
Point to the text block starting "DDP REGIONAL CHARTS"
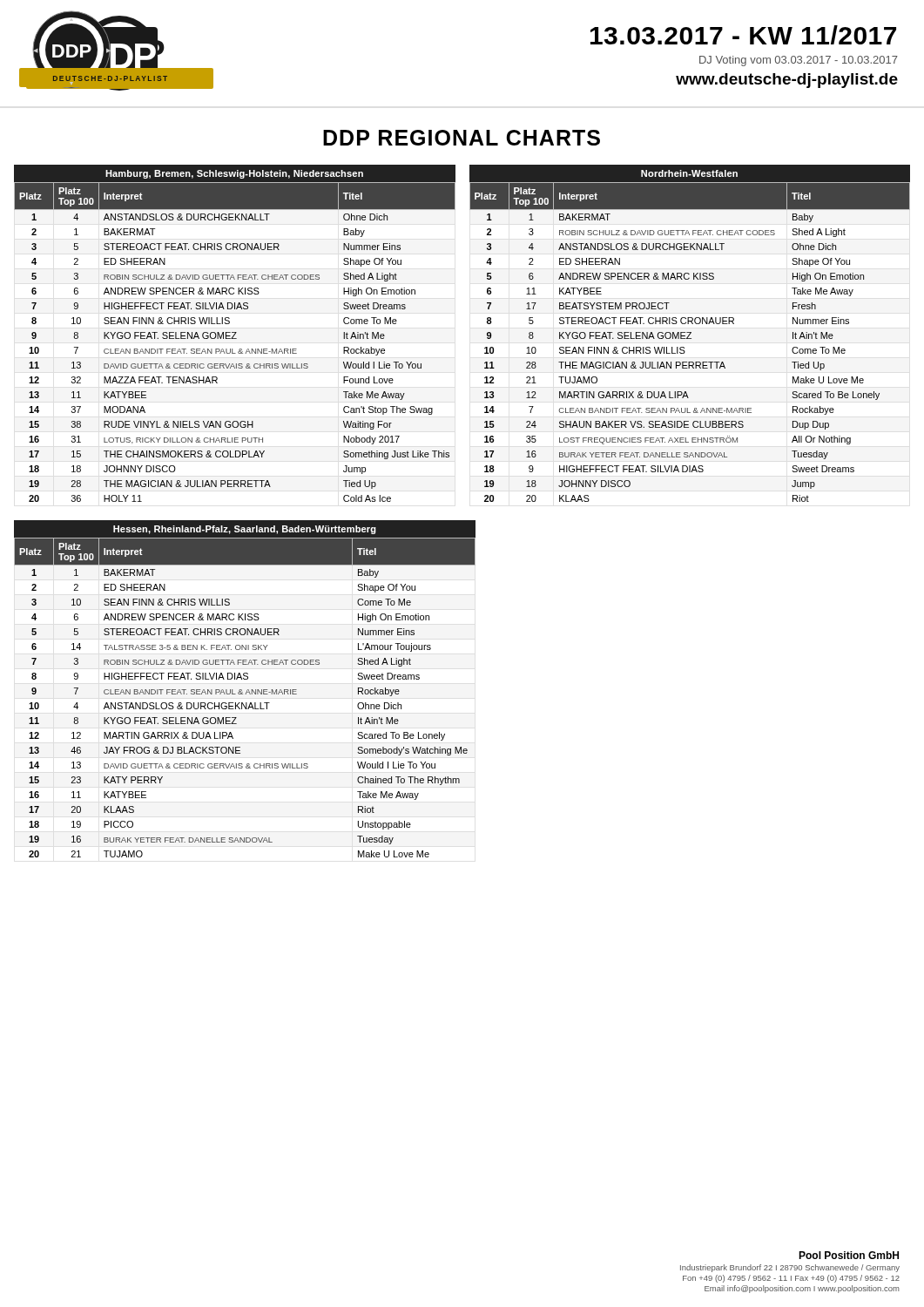tap(462, 138)
